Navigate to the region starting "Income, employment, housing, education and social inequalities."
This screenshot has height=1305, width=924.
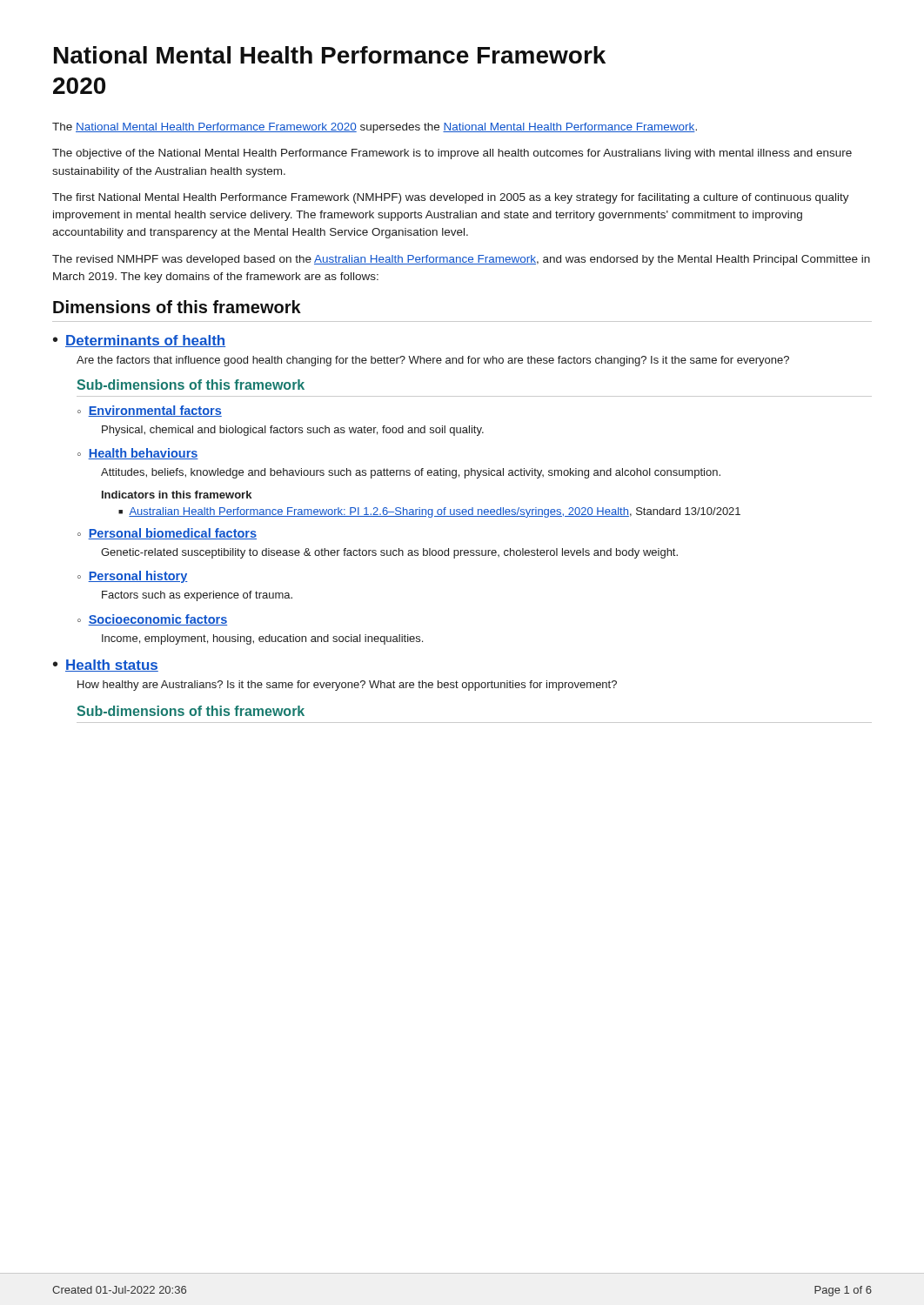pos(263,638)
